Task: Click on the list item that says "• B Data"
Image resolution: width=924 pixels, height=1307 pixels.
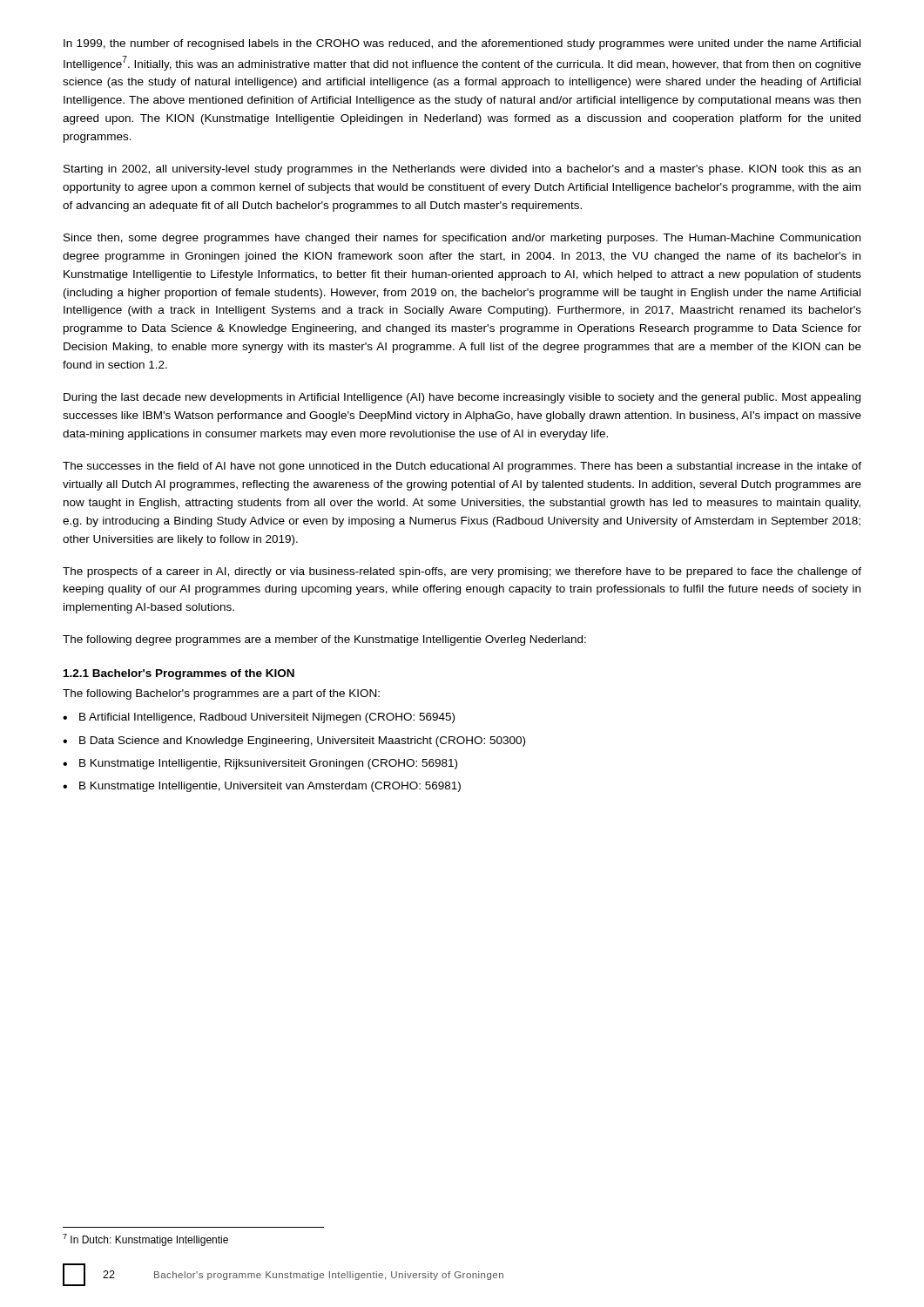Action: pos(294,741)
